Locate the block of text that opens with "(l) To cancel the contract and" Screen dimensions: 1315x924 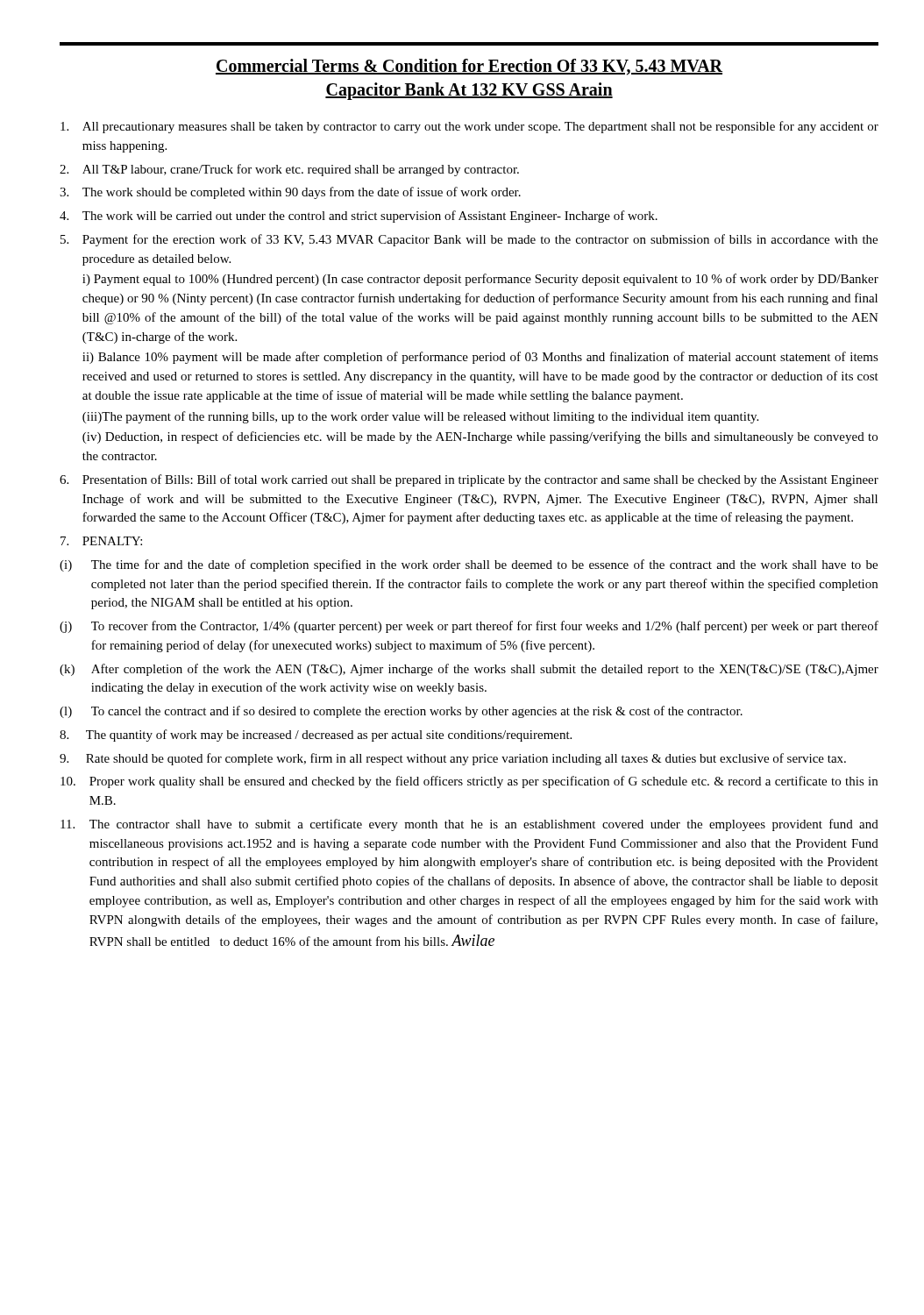click(469, 712)
